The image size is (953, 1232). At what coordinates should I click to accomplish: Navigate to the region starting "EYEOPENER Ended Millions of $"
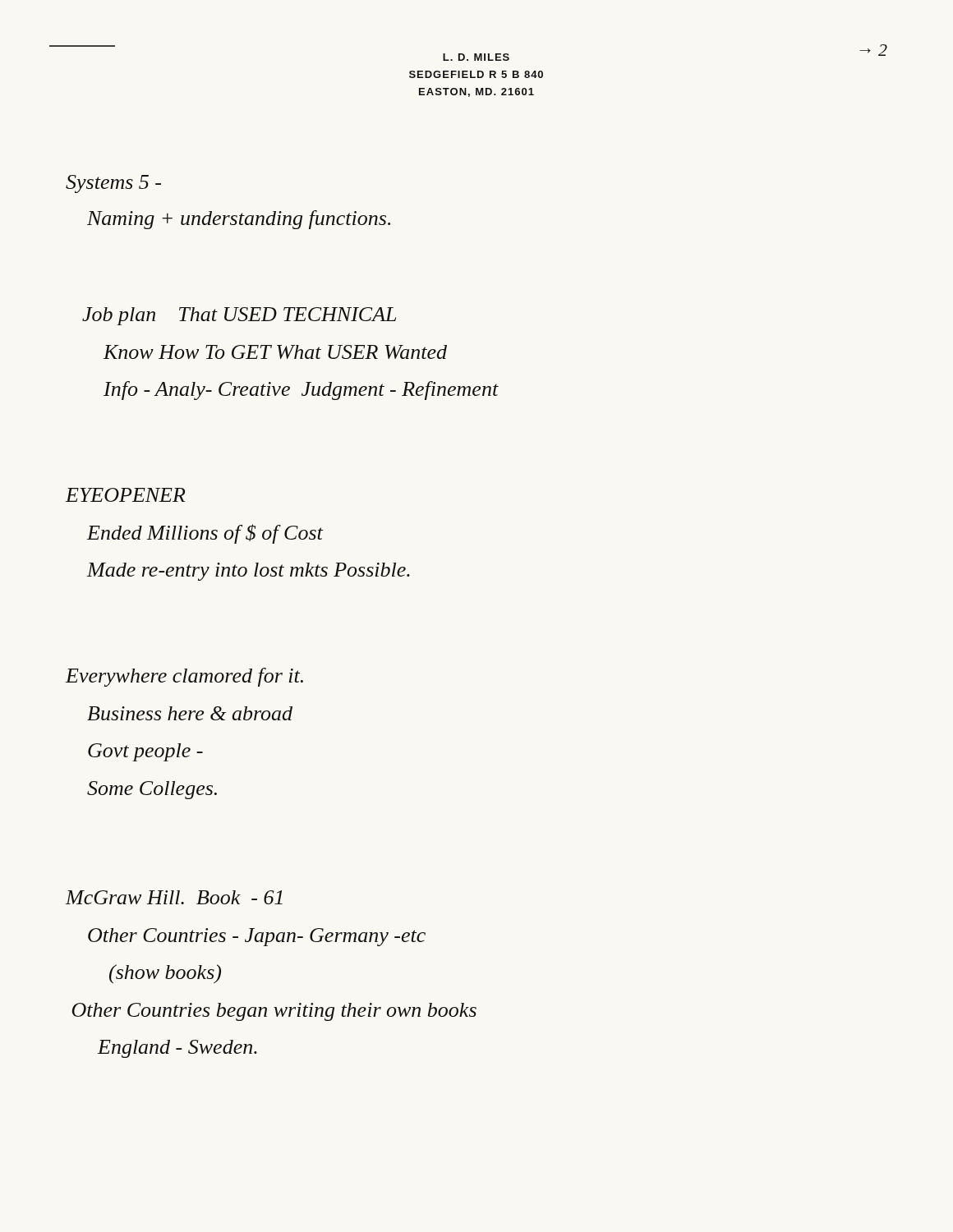coord(239,532)
